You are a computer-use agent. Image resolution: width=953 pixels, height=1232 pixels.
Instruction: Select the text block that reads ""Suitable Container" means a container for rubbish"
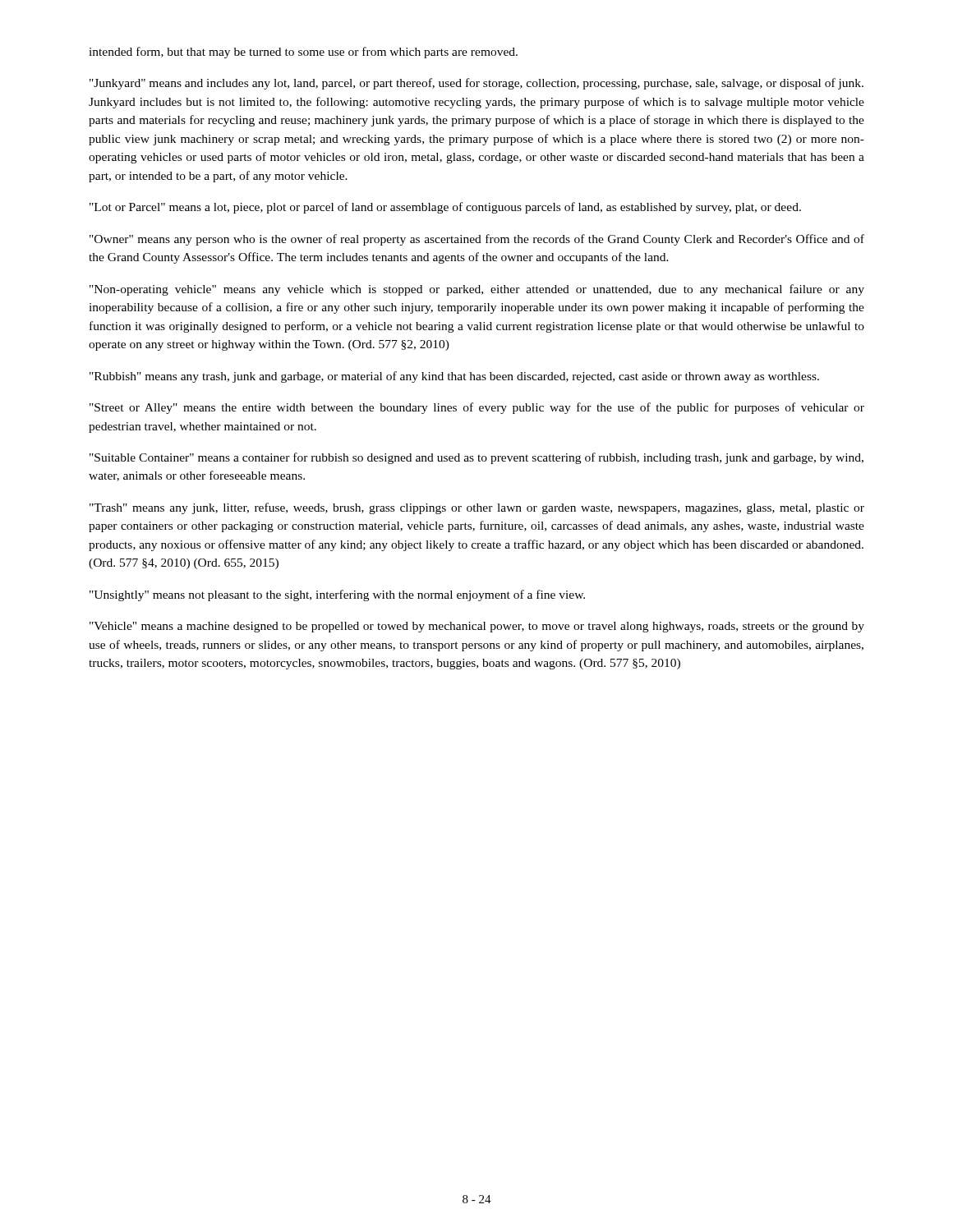pyautogui.click(x=476, y=466)
